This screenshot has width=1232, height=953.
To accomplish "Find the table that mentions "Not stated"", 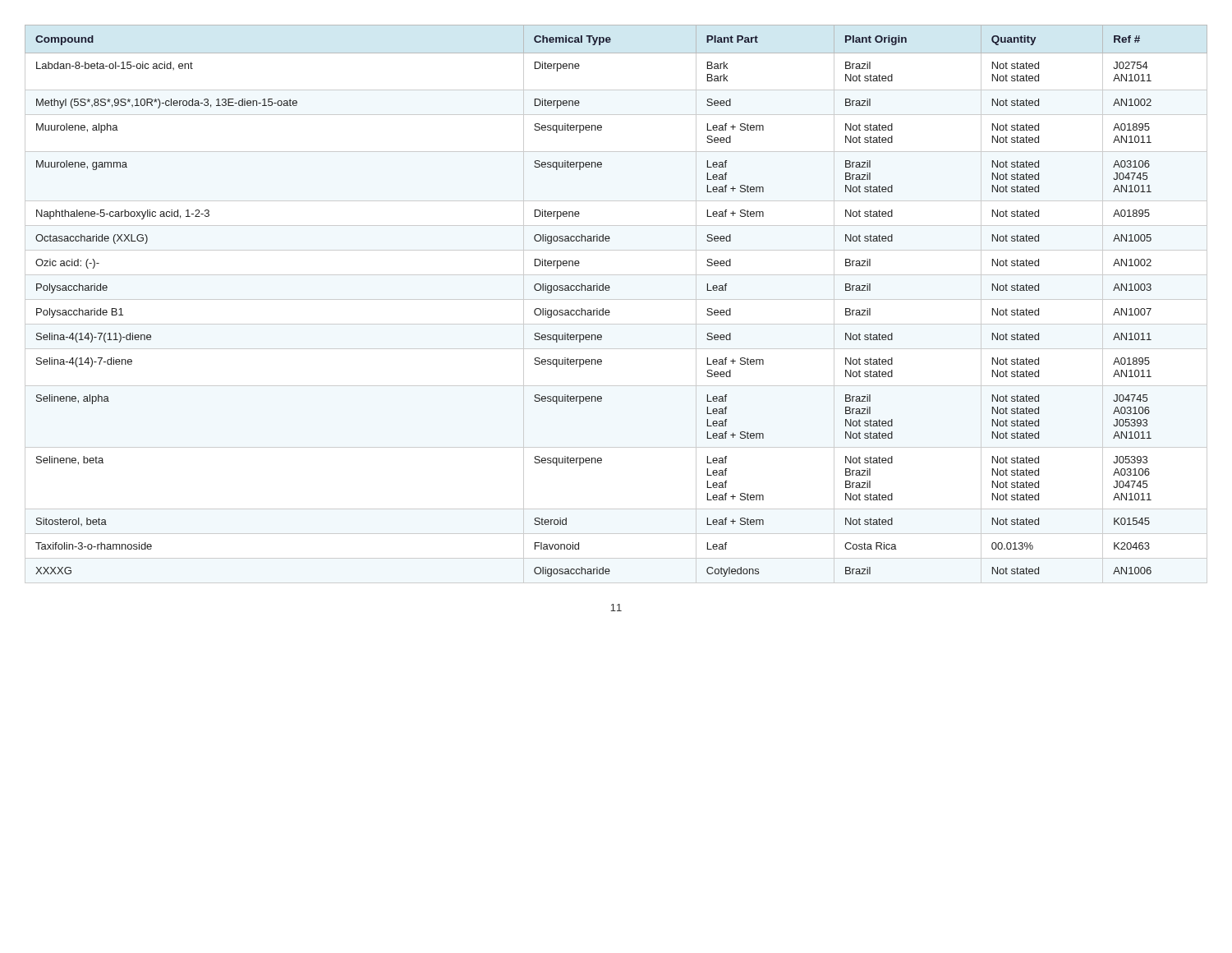I will pos(616,304).
